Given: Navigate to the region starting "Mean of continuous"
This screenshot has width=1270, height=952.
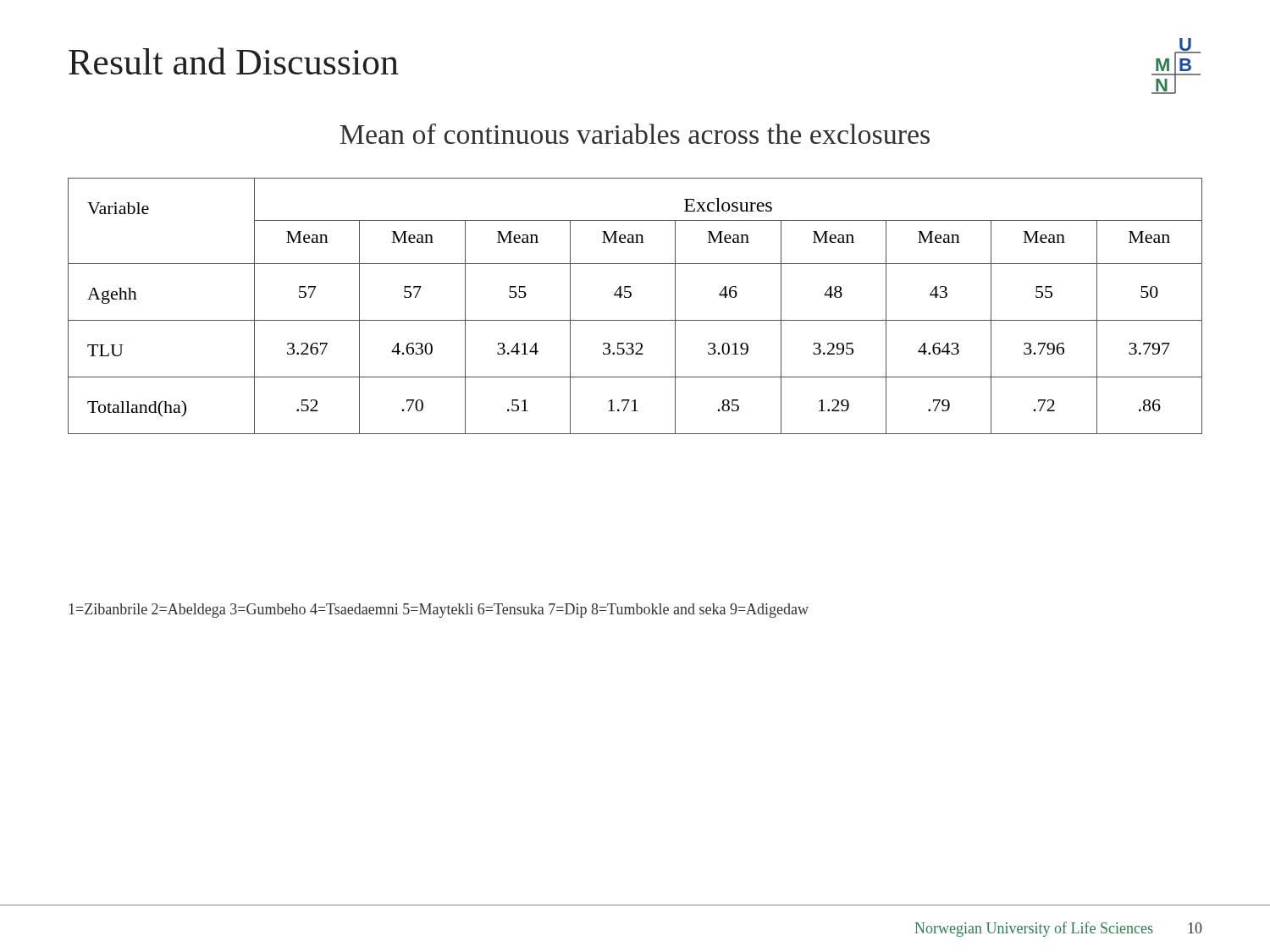Looking at the screenshot, I should (x=635, y=134).
